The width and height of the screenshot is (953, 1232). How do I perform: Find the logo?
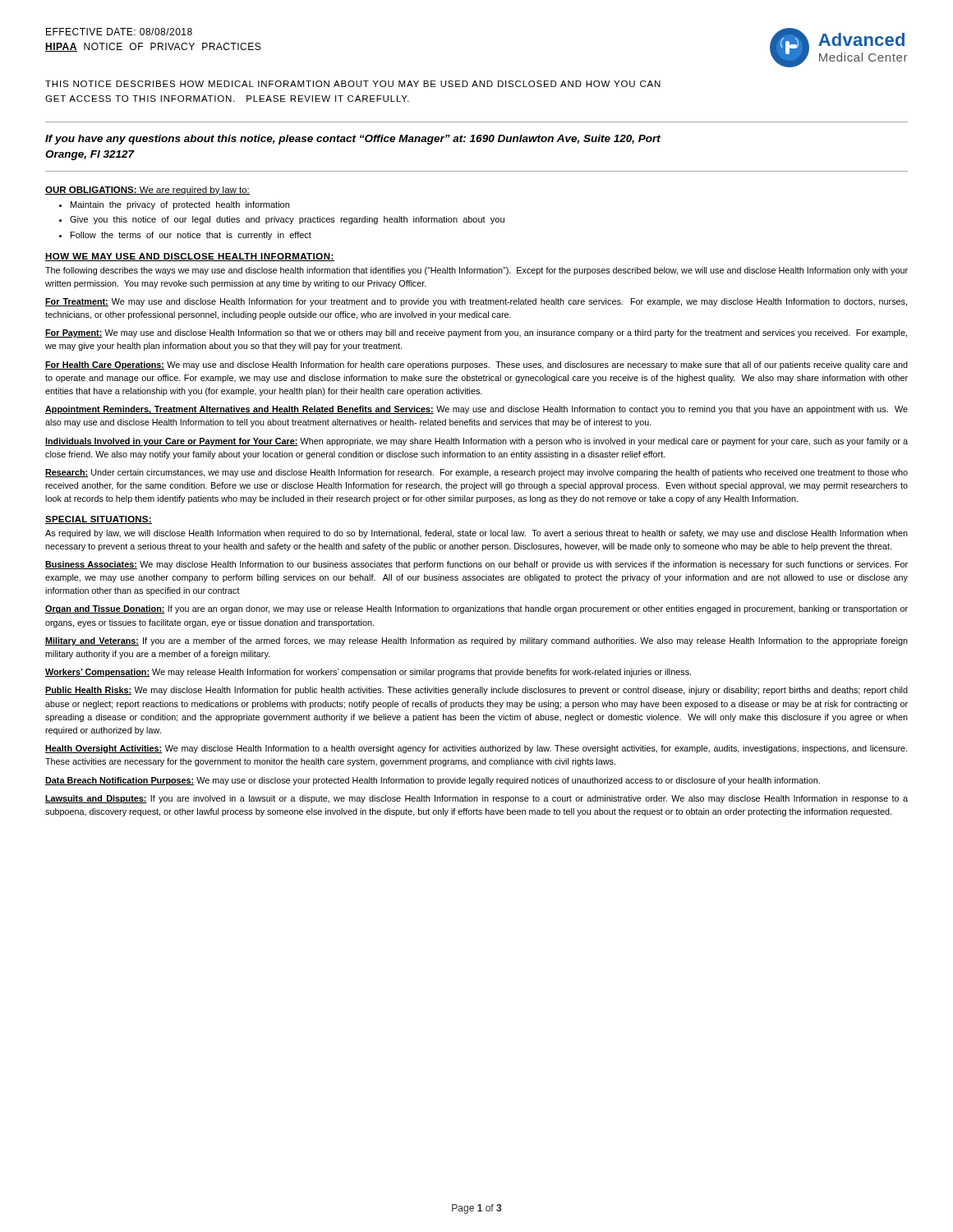coord(837,48)
